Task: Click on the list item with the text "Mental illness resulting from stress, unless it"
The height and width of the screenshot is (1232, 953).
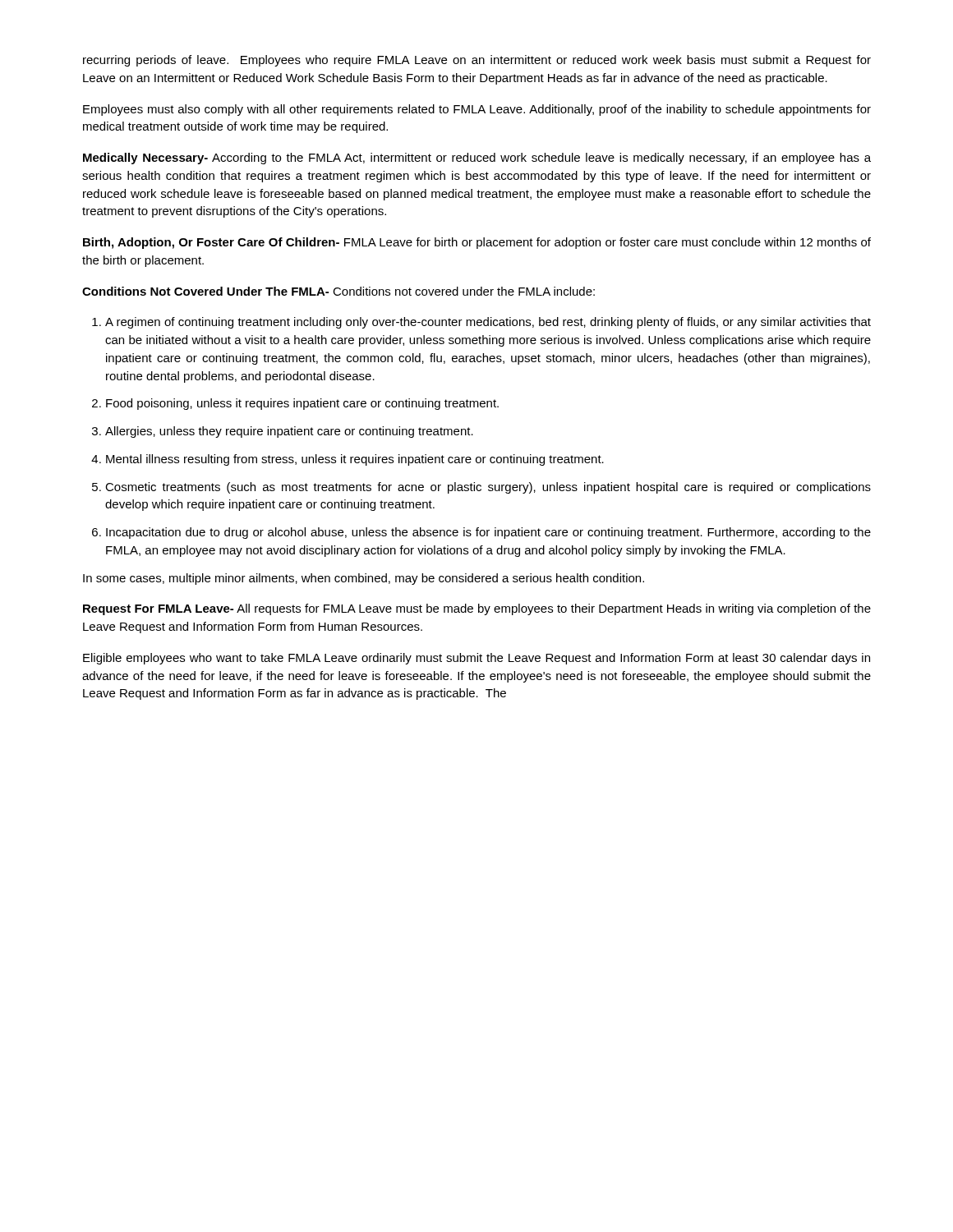Action: [x=476, y=459]
